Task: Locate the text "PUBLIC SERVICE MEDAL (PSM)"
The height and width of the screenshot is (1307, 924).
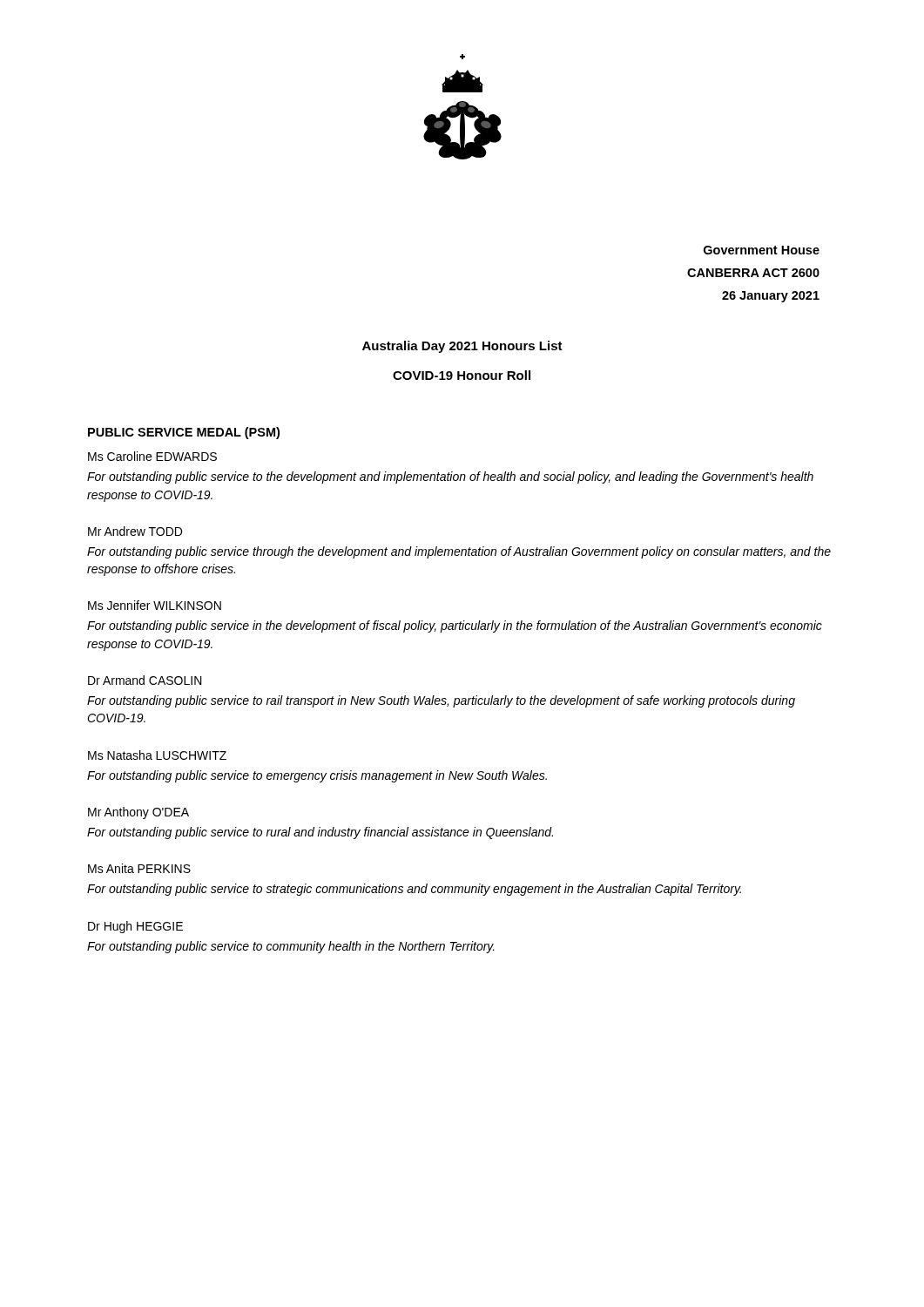Action: point(184,432)
